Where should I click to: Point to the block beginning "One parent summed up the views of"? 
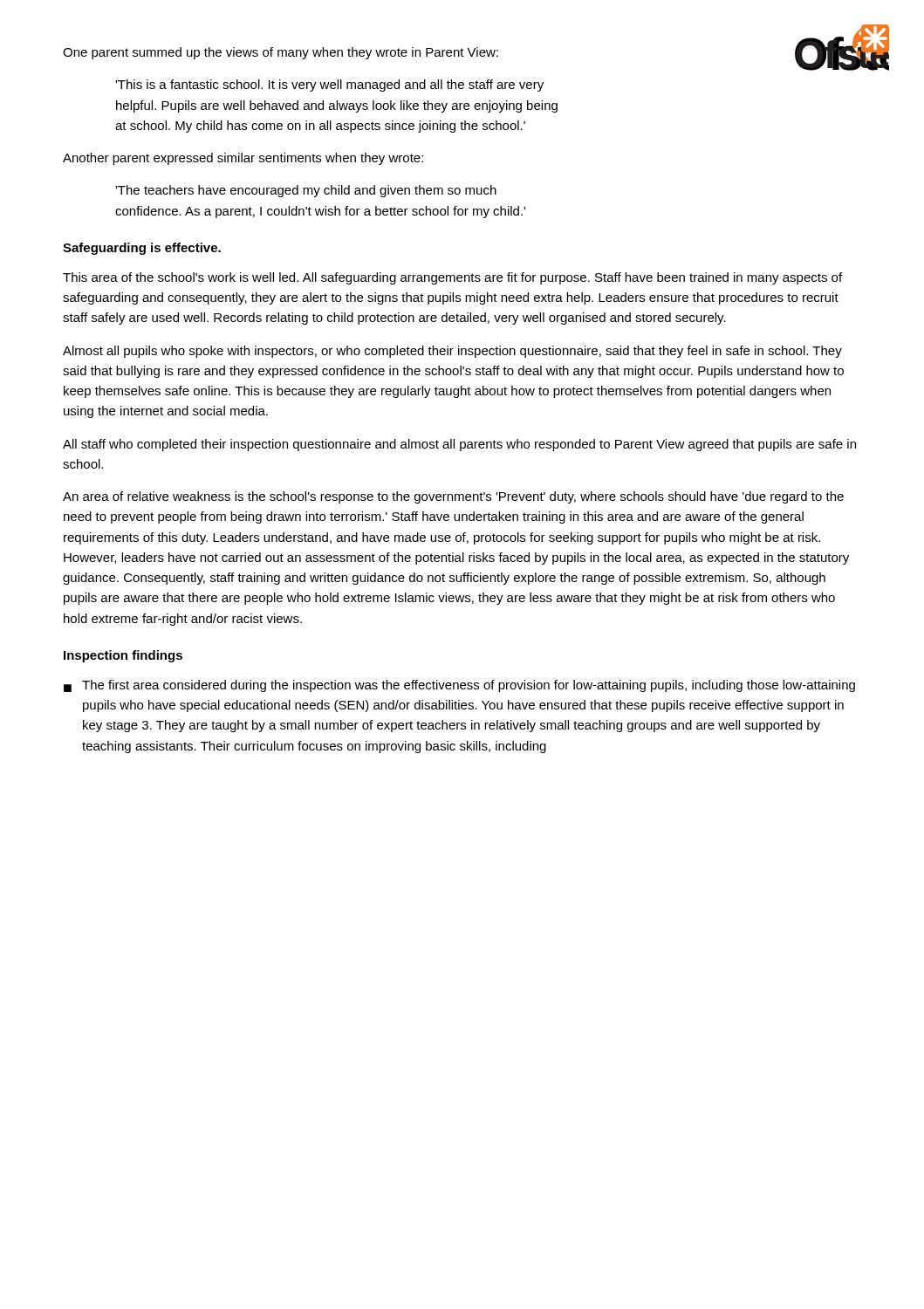coord(462,52)
